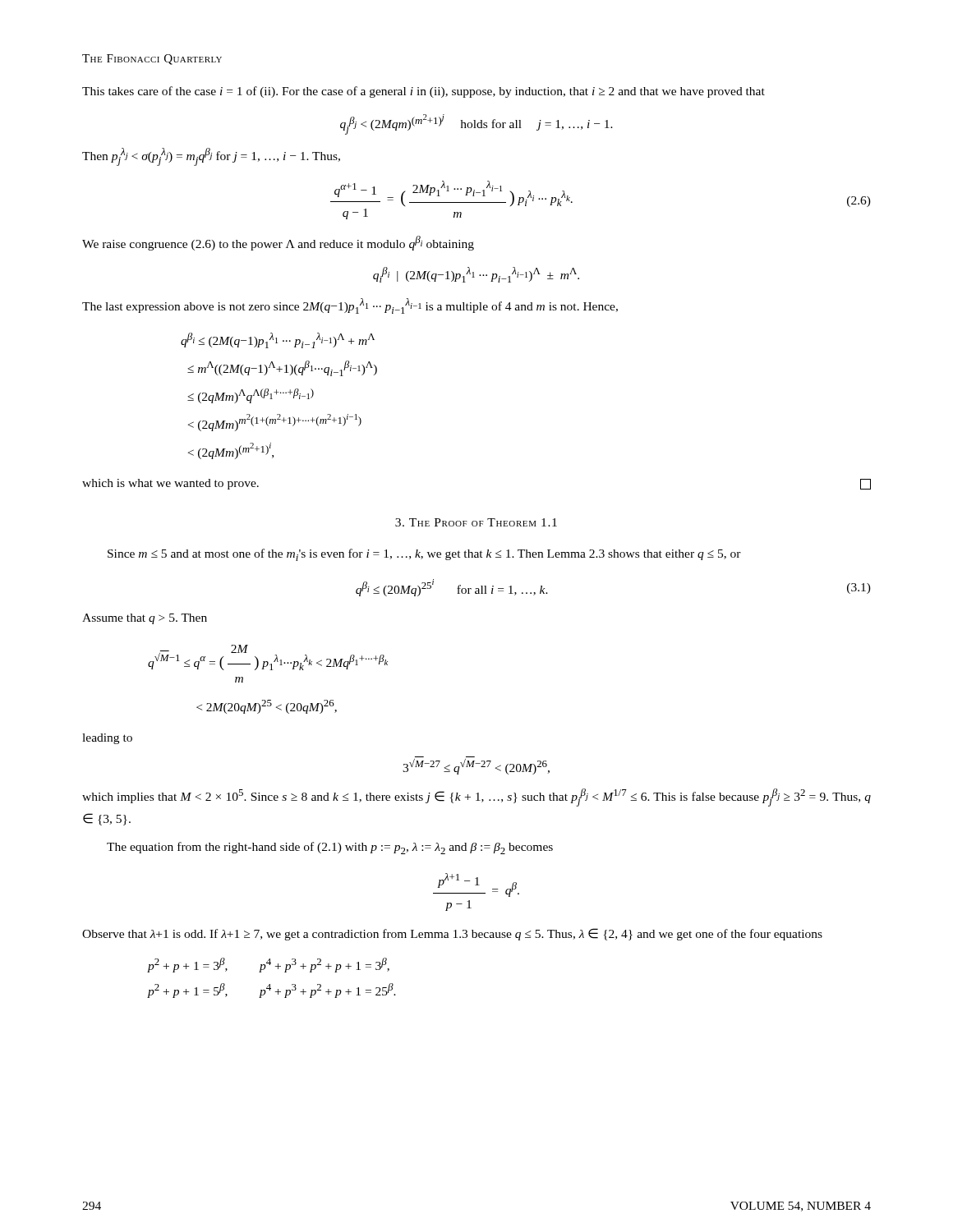The width and height of the screenshot is (953, 1232).
Task: Select the region starting "We raise congruence (2.6) to the"
Action: click(278, 242)
